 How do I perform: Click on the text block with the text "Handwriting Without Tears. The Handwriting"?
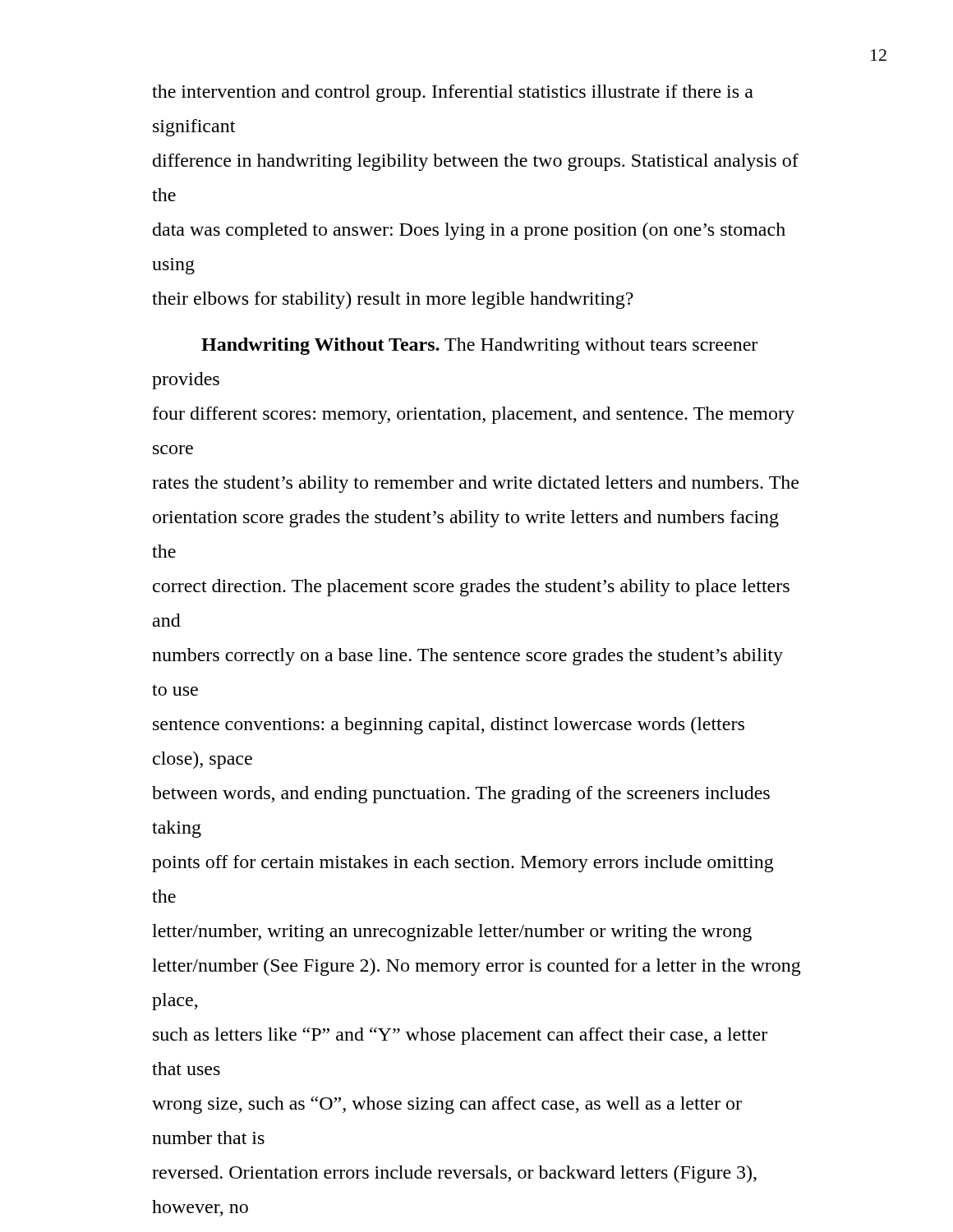click(x=455, y=361)
